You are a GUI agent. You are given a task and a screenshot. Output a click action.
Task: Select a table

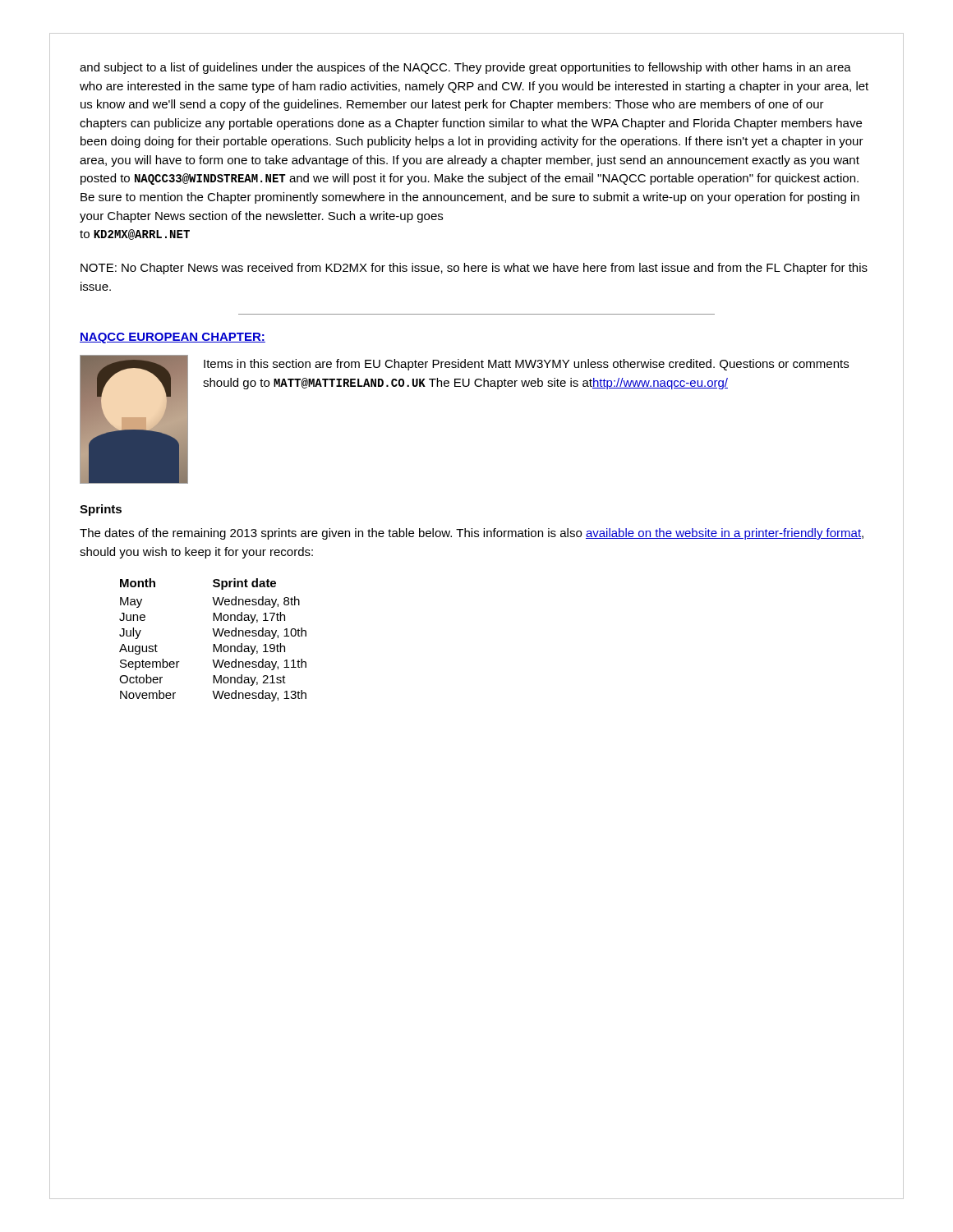(x=476, y=638)
